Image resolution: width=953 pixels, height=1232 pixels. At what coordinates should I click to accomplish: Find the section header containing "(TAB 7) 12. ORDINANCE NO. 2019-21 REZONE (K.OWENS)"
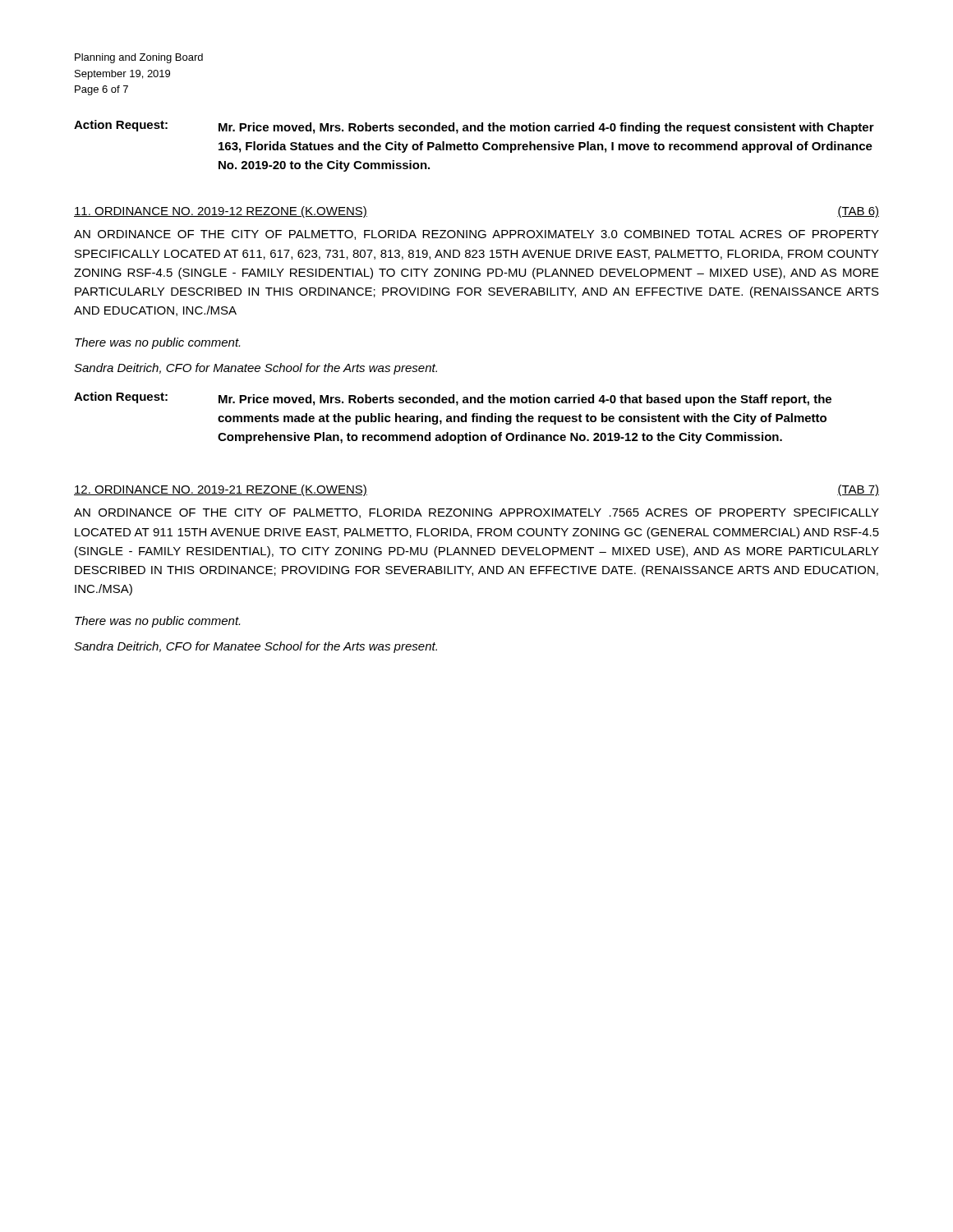[x=189, y=490]
